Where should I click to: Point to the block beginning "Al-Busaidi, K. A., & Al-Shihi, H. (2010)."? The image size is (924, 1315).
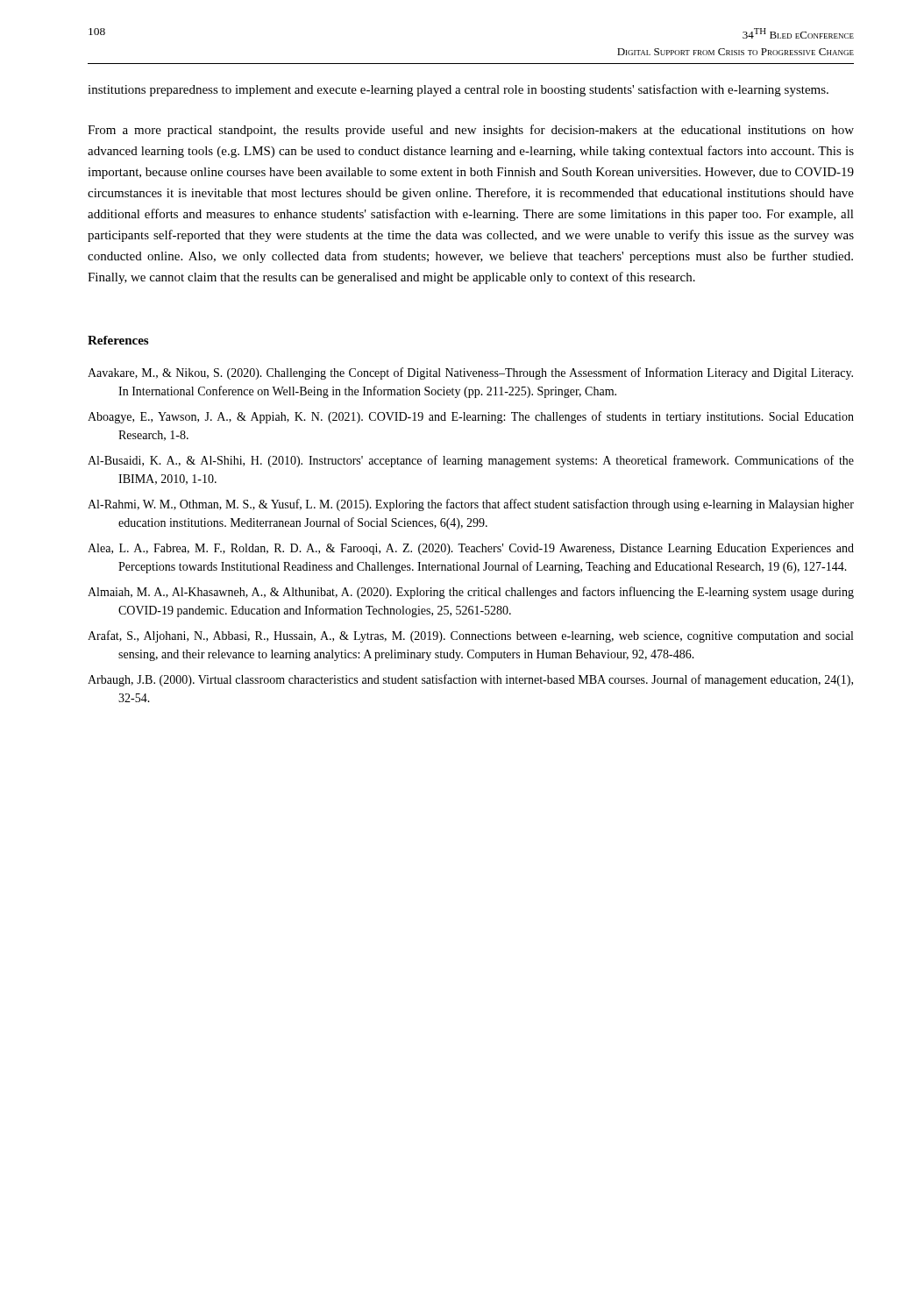471,470
